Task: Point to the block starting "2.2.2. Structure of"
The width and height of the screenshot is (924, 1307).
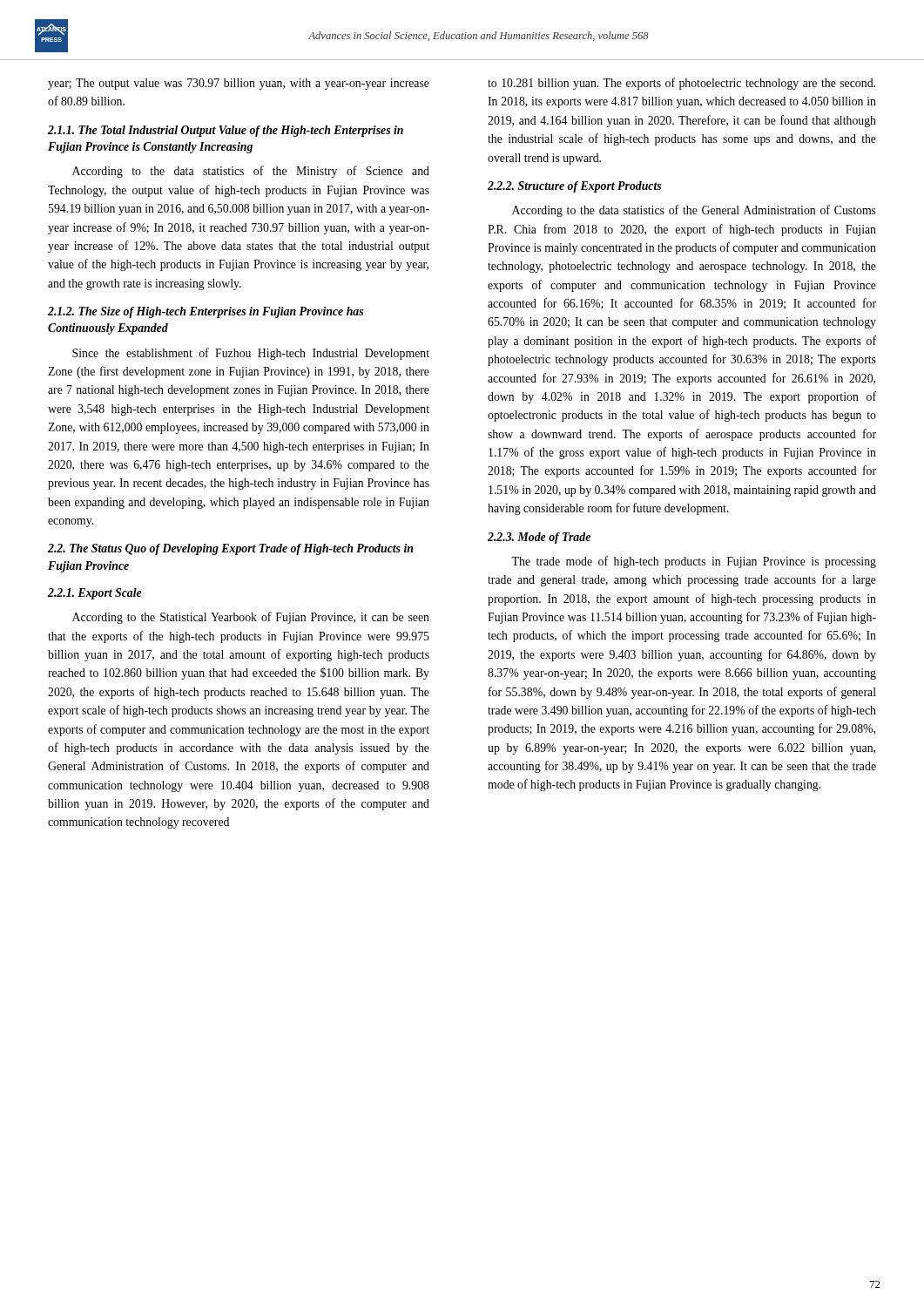Action: [575, 186]
